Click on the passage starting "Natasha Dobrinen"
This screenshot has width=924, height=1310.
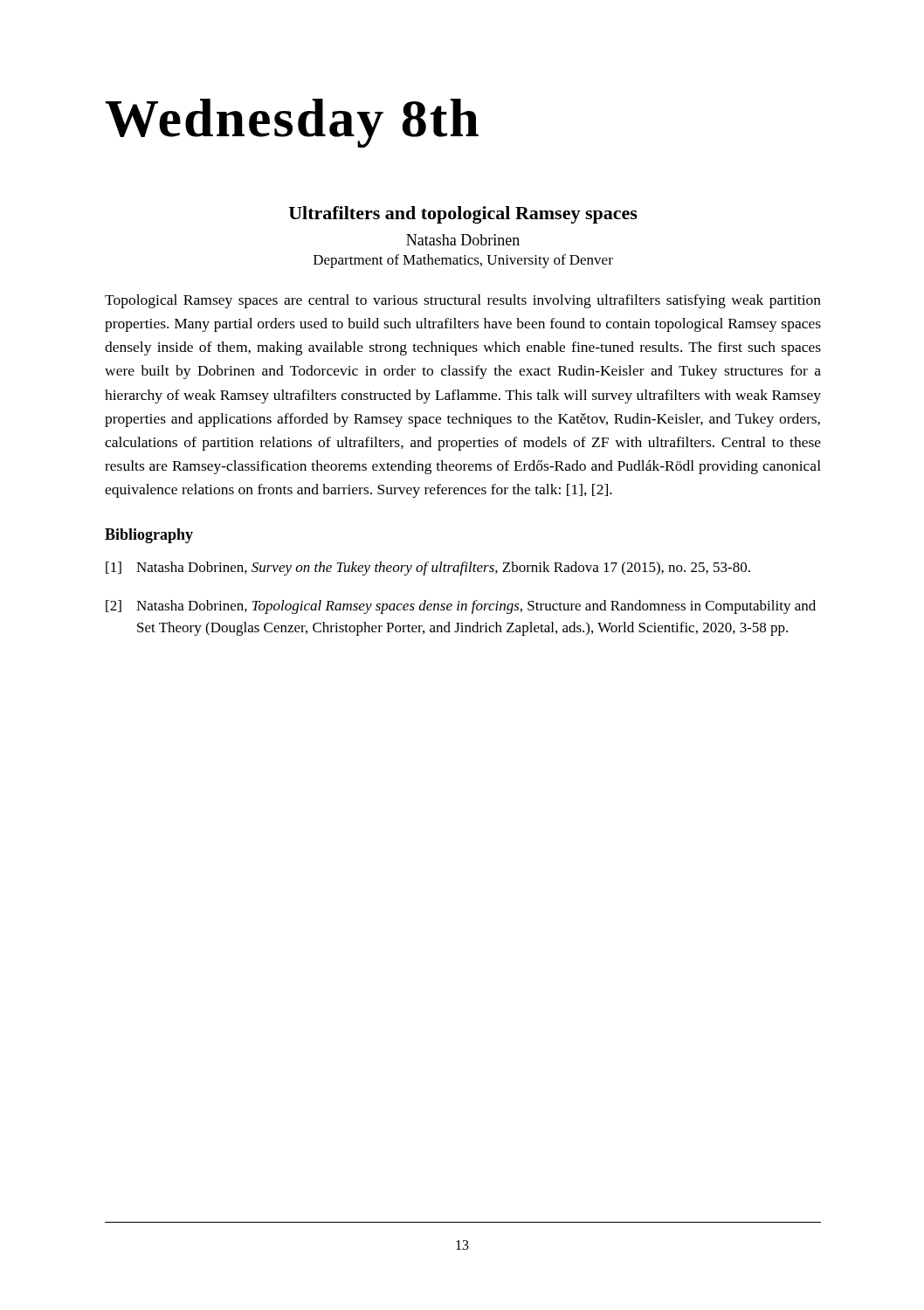tap(463, 240)
